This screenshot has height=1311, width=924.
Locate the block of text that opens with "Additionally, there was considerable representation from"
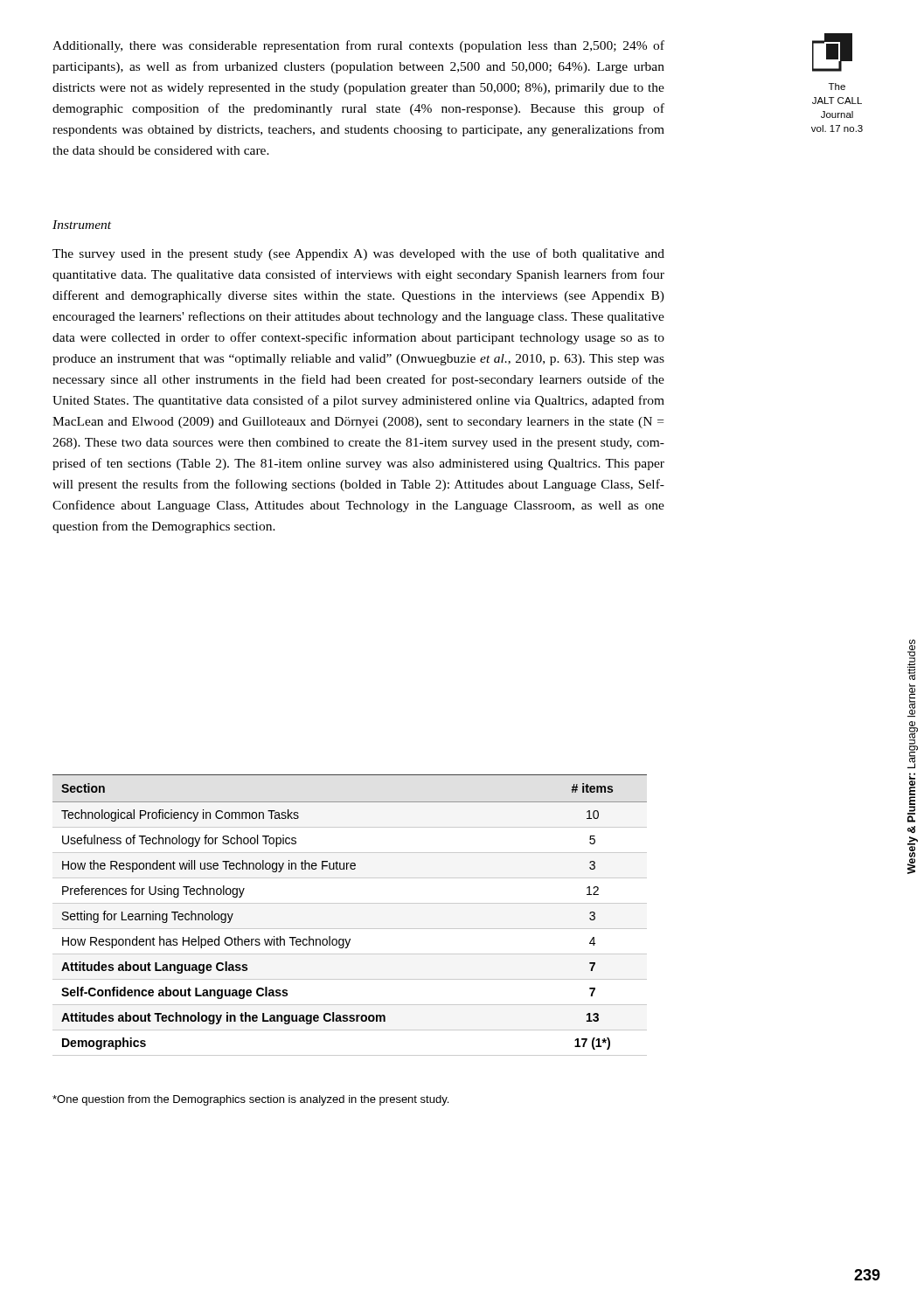(x=358, y=98)
